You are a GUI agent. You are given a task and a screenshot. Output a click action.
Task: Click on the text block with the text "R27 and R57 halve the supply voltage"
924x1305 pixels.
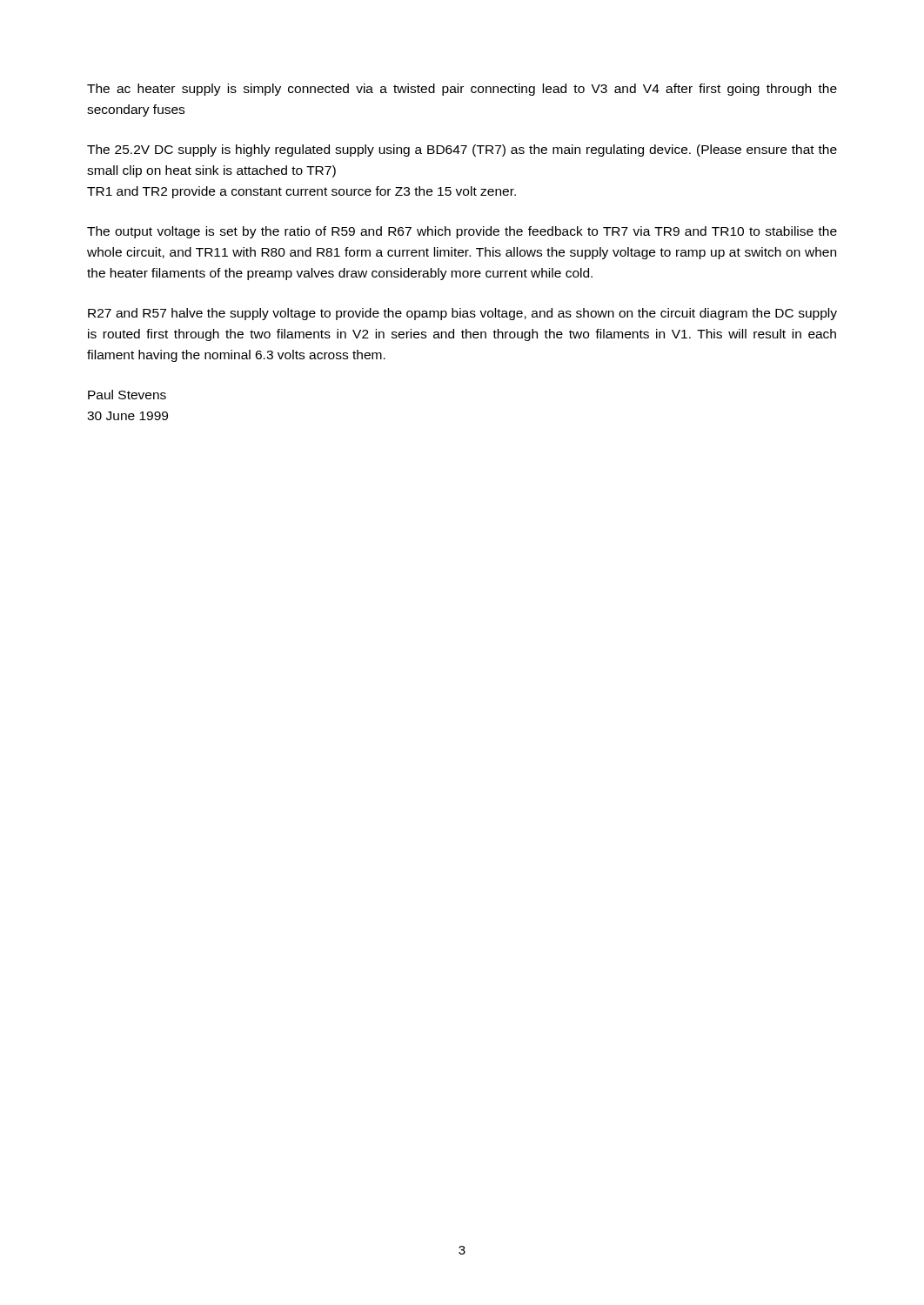tap(462, 334)
